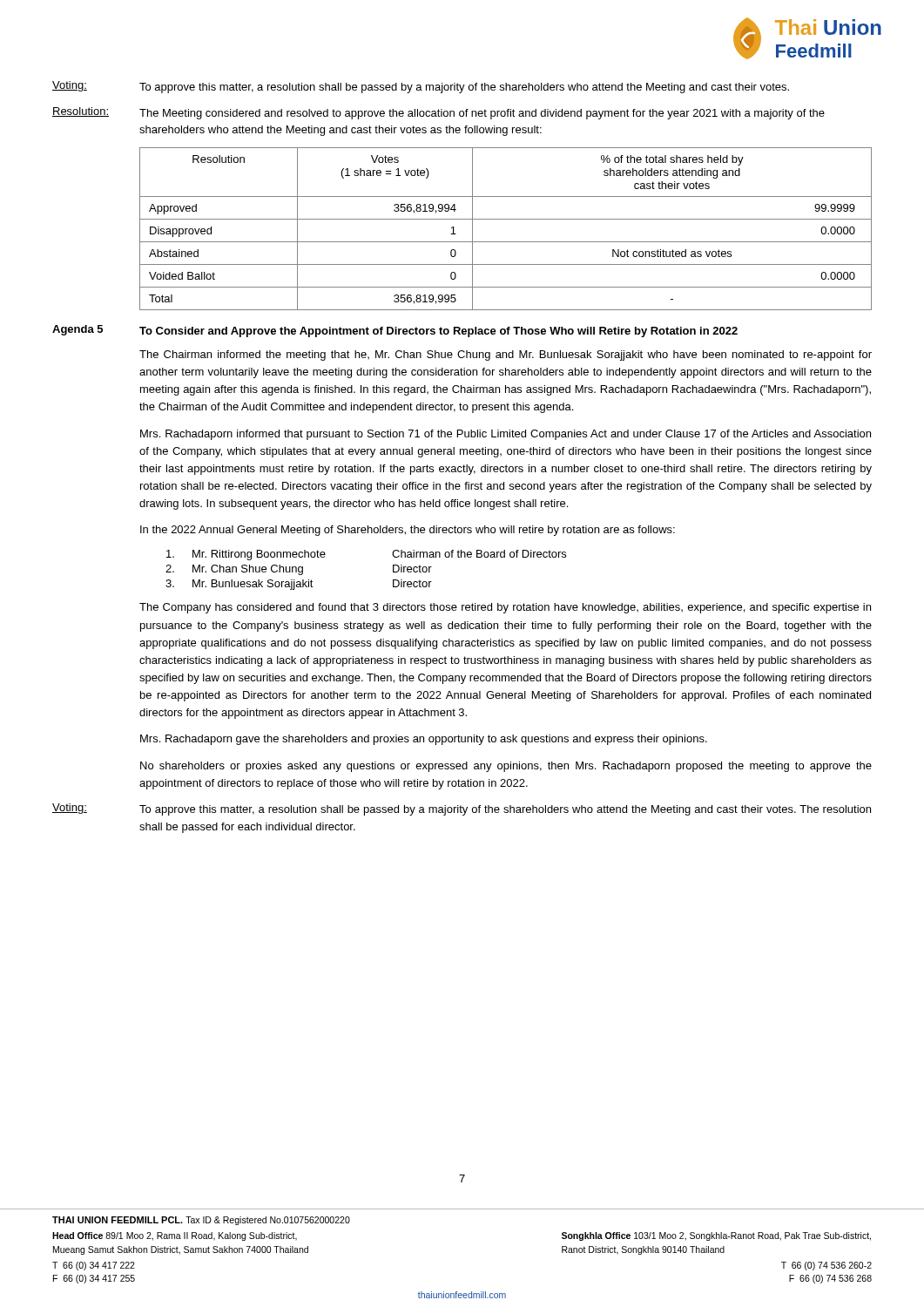Find the section header that reads "Agenda 5 To Consider and"

click(462, 330)
